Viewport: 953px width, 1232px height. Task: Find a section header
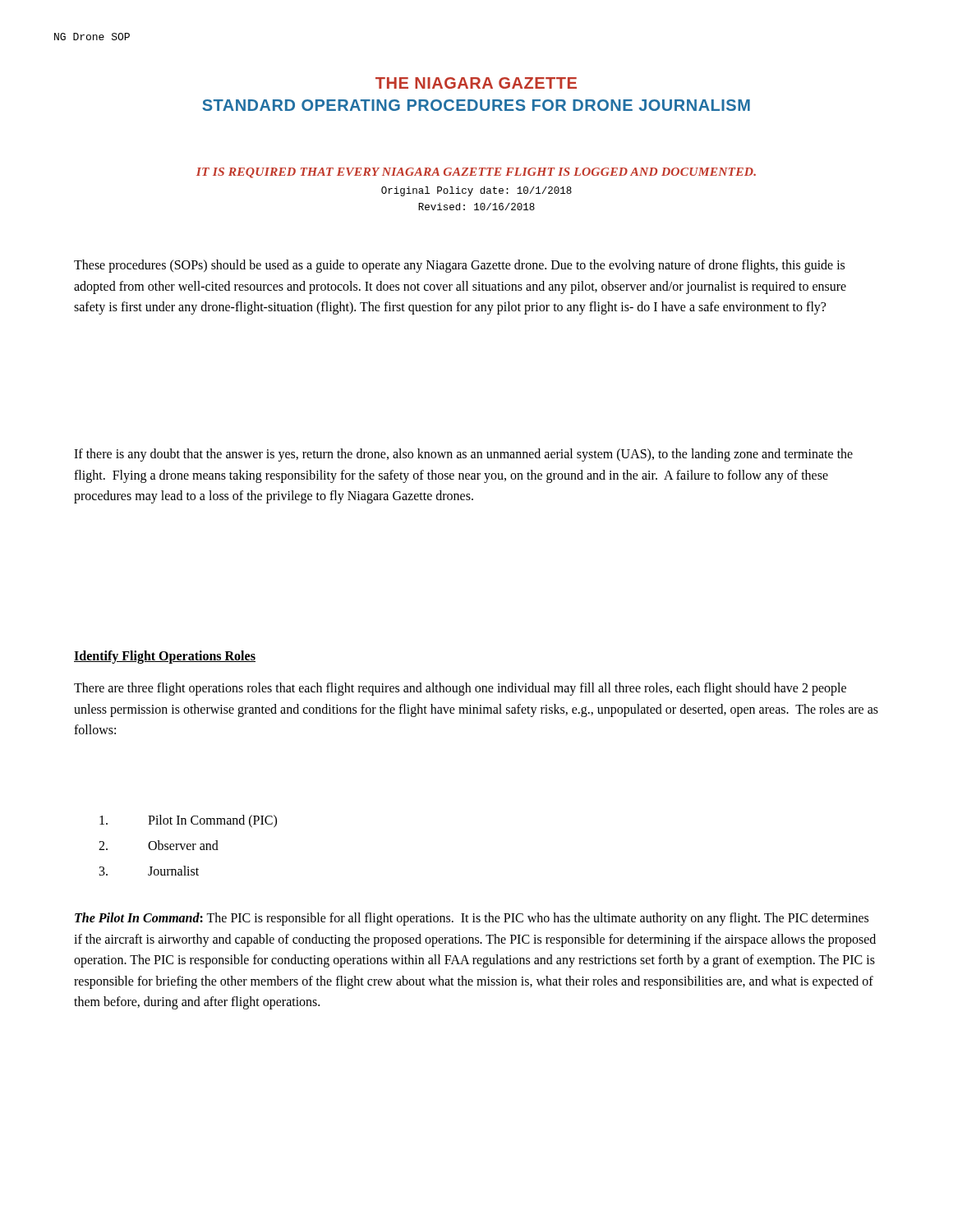[165, 656]
